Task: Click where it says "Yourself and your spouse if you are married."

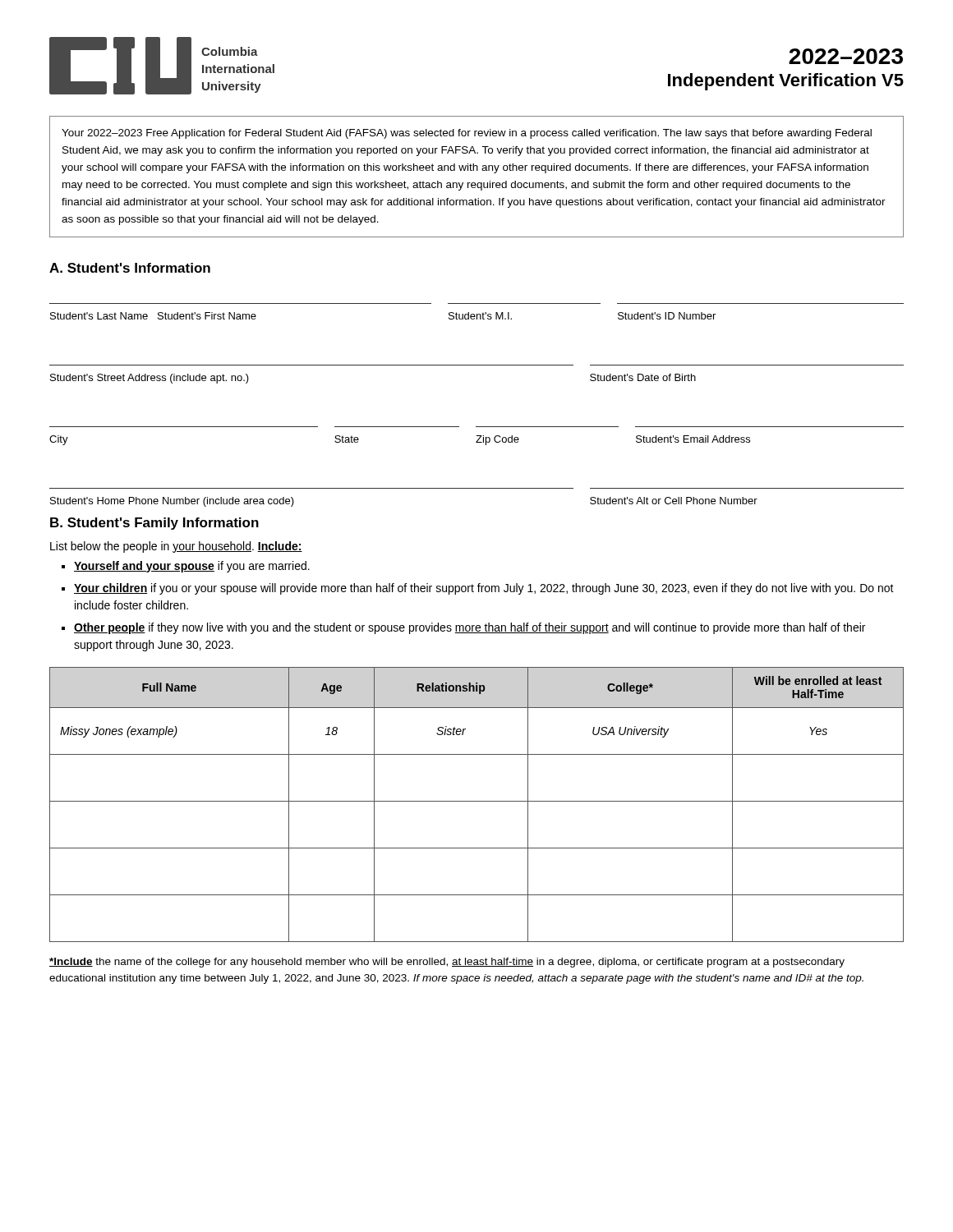Action: (192, 566)
